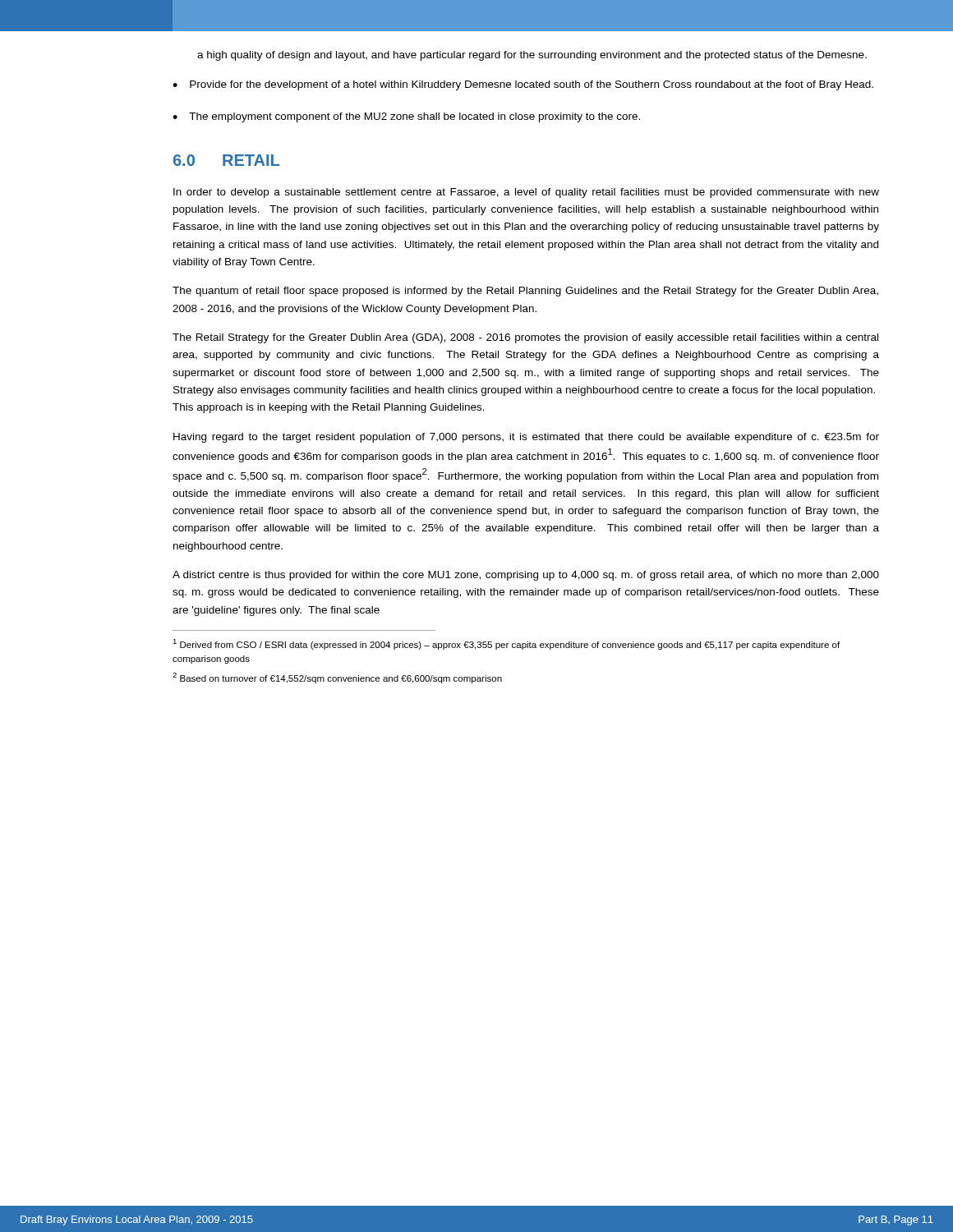Point to the element starting "A district centre is"

(526, 592)
